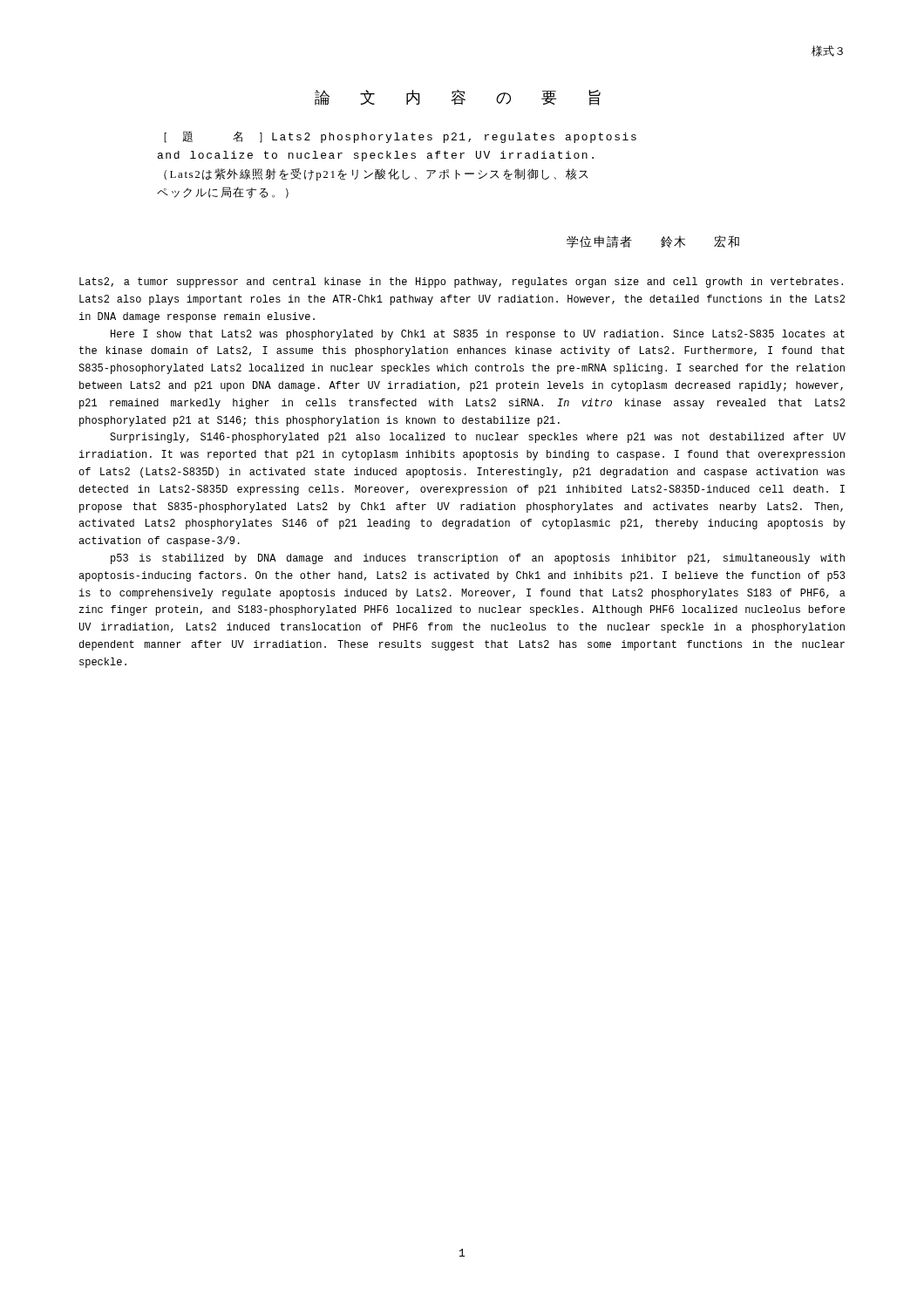Select the element starting "学位申請者 鈴木 宏和"
Image resolution: width=924 pixels, height=1308 pixels.
pos(654,242)
